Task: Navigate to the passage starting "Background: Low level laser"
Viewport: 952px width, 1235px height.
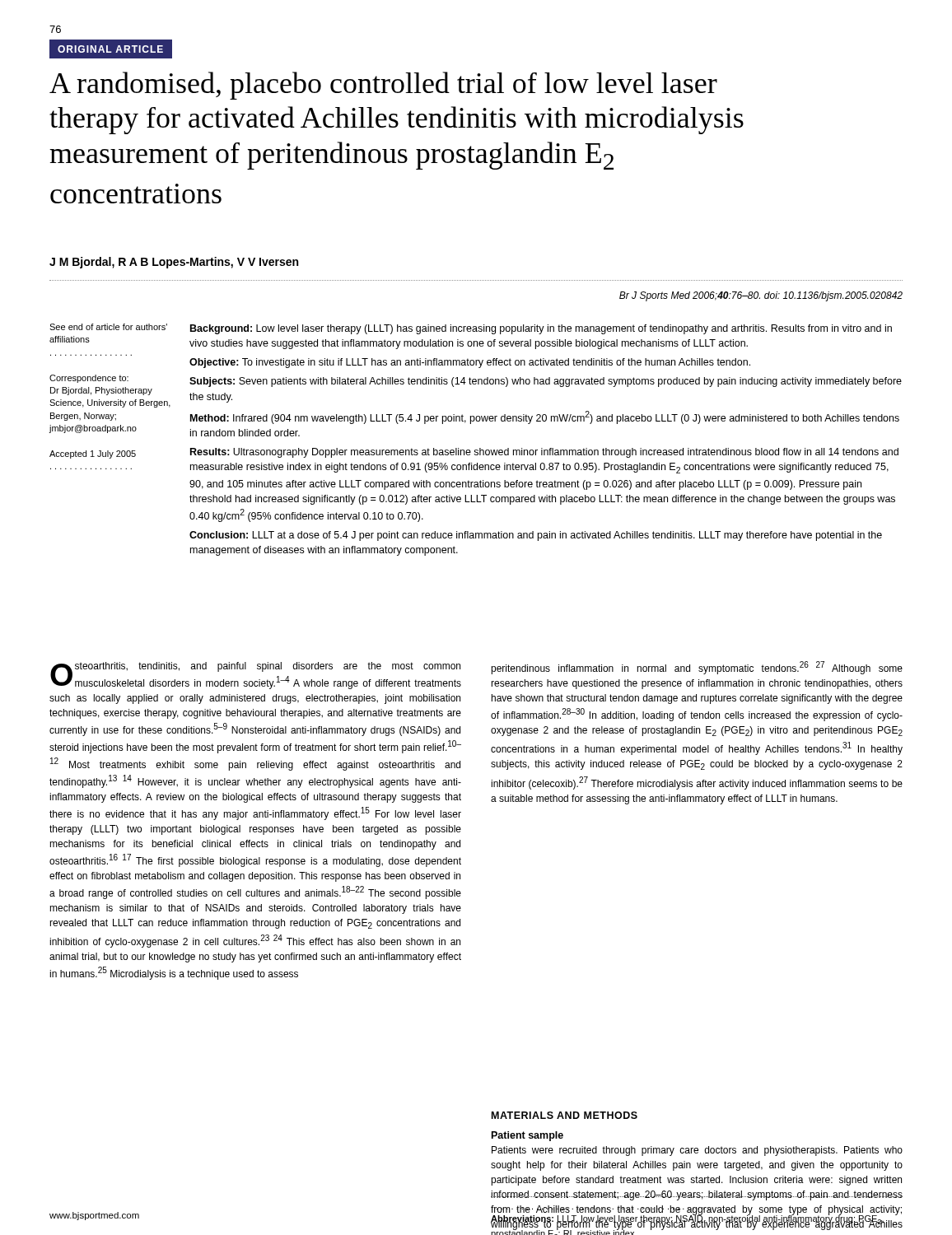Action: point(546,439)
